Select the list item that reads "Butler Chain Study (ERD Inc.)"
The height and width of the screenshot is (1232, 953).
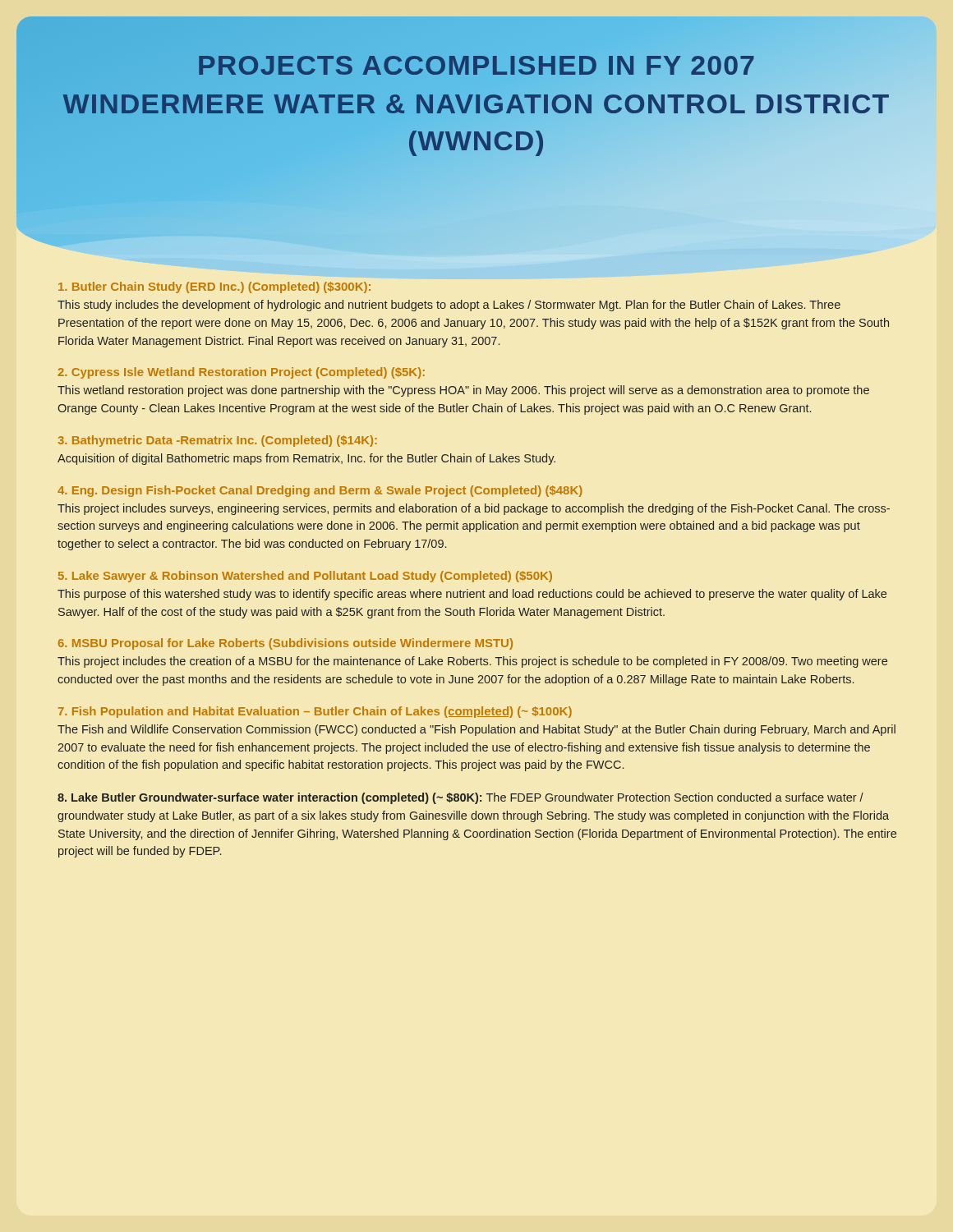tap(481, 315)
